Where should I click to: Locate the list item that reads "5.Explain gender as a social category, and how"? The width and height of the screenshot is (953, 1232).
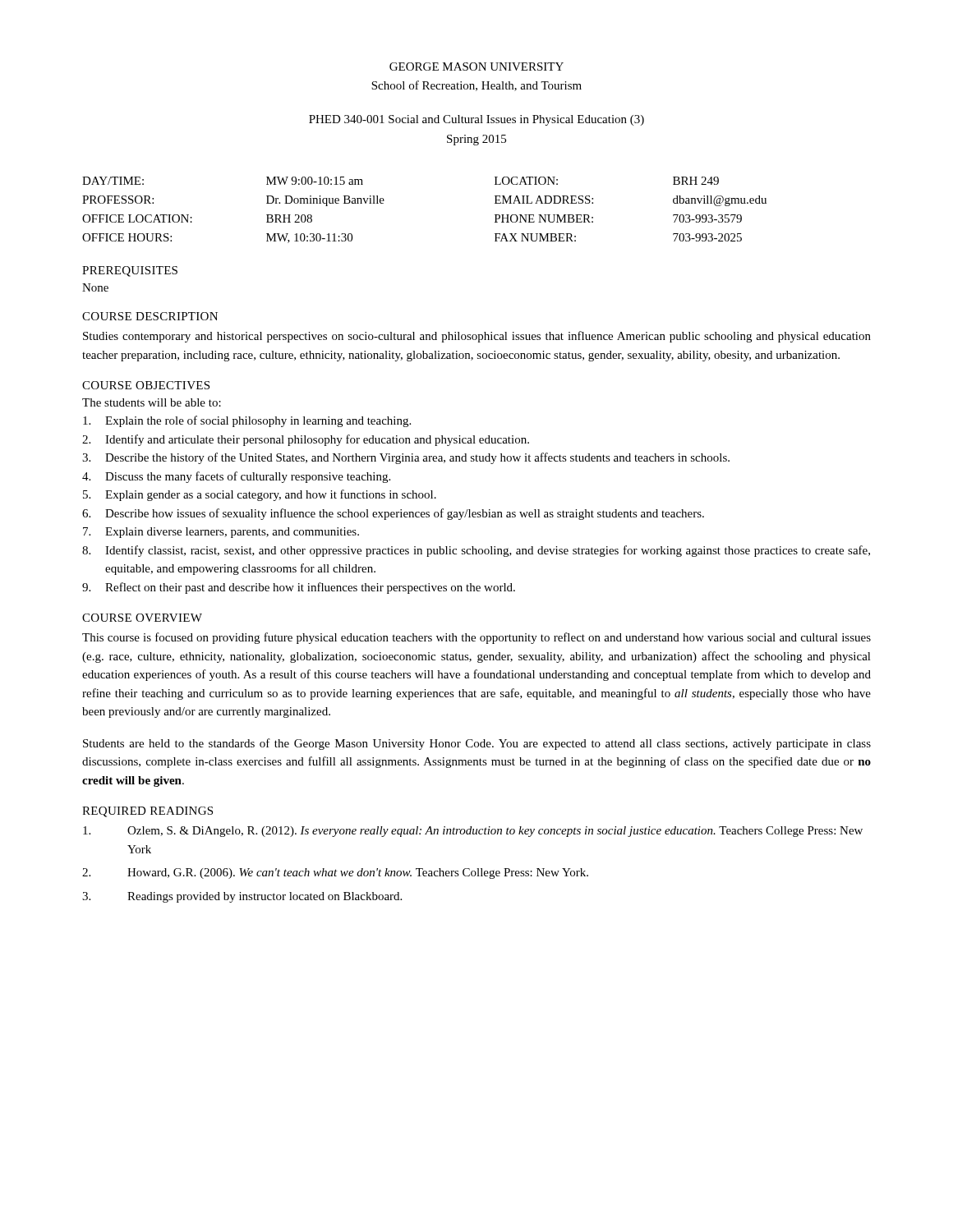coord(260,495)
